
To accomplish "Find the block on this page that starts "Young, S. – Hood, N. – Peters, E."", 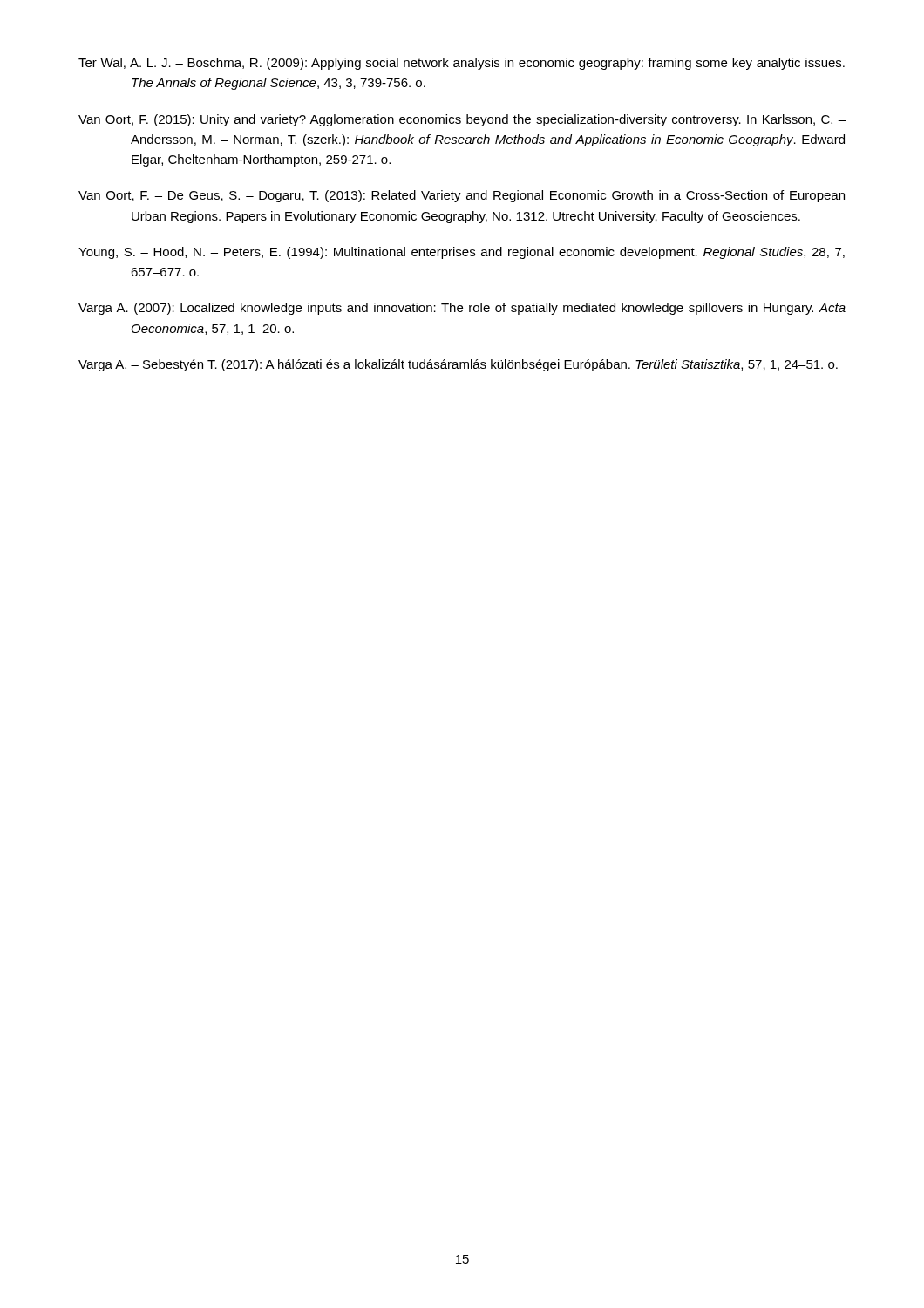I will [x=462, y=261].
